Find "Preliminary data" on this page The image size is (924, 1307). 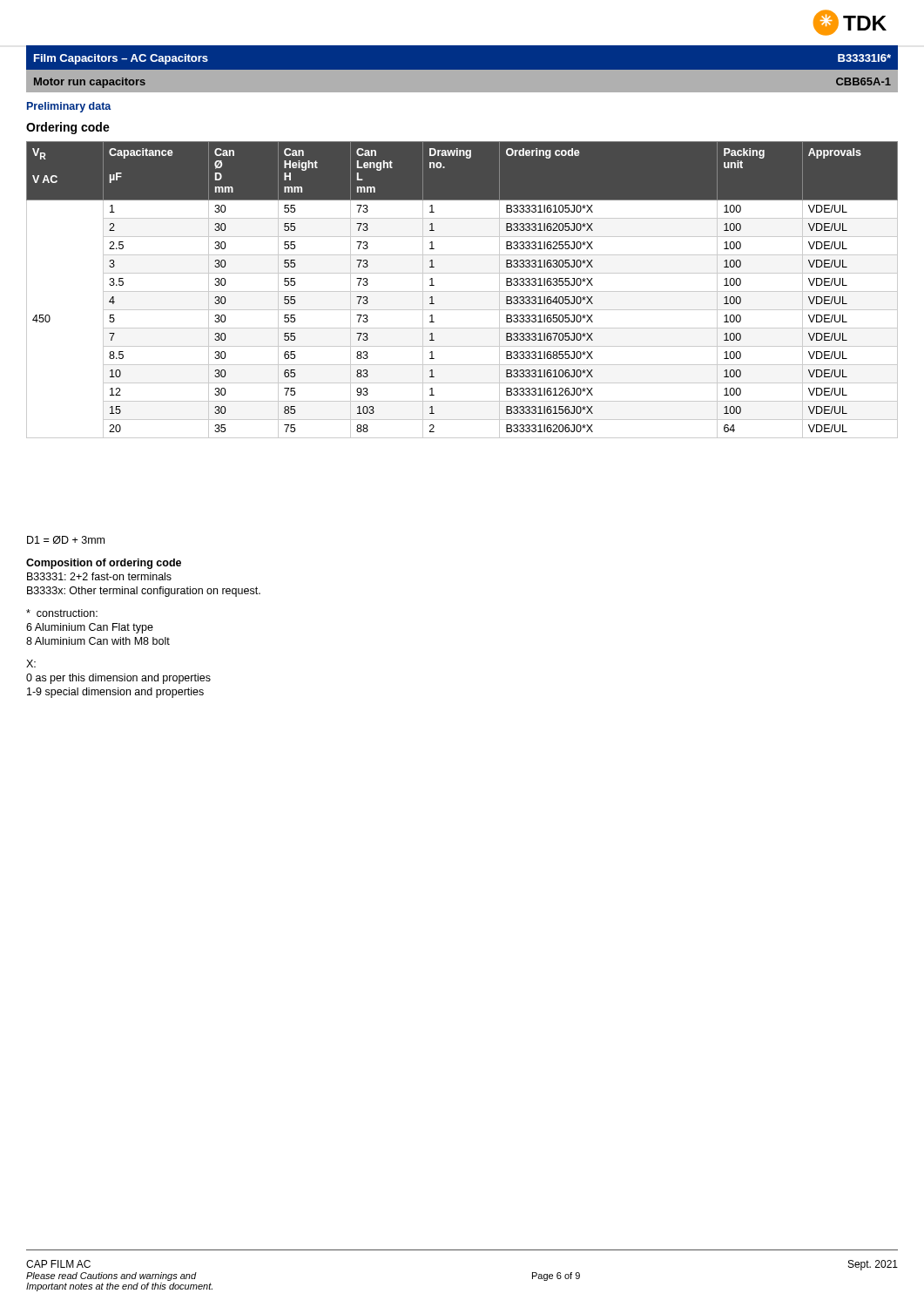[x=68, y=106]
